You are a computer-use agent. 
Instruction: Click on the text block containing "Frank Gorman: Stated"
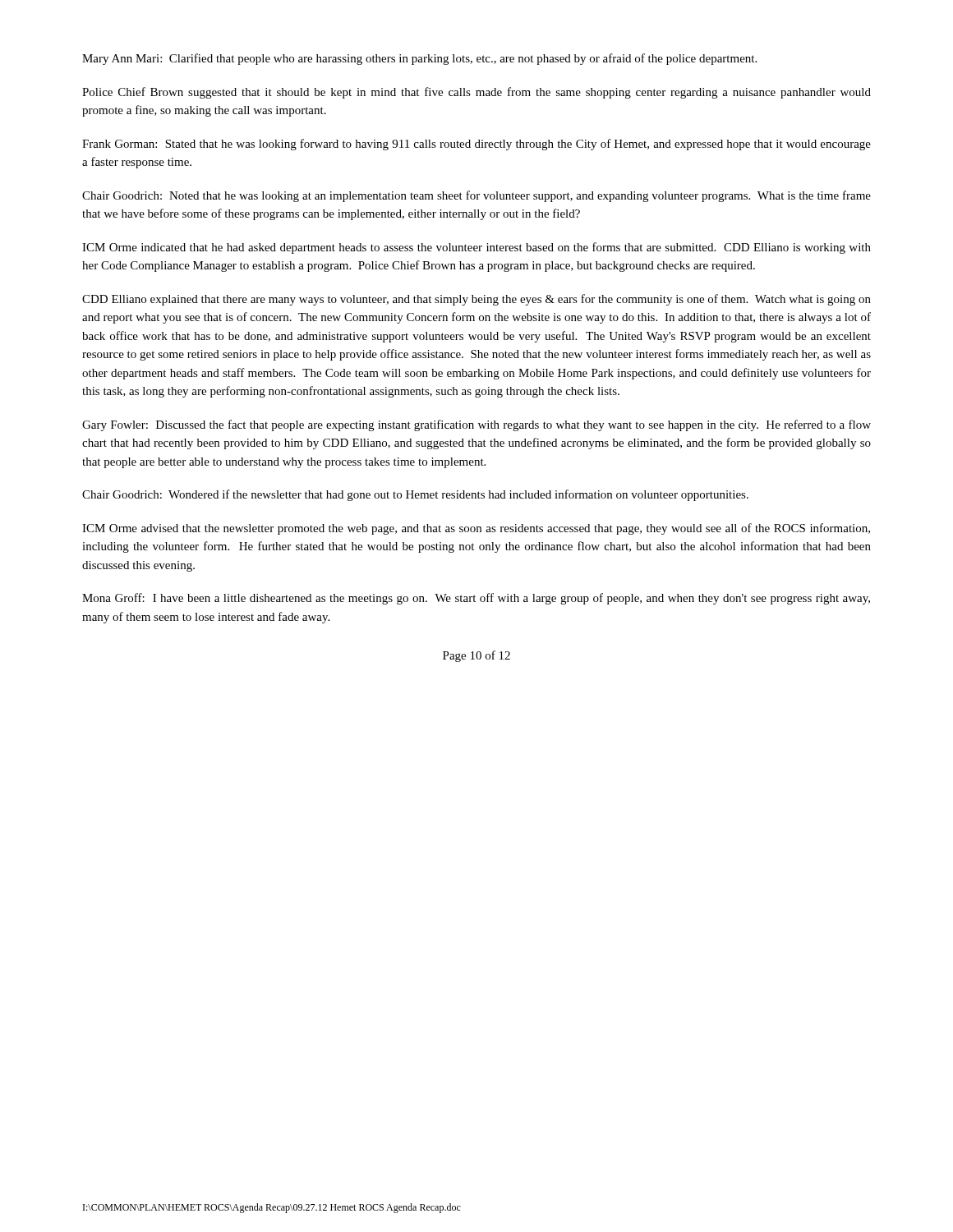click(x=476, y=153)
